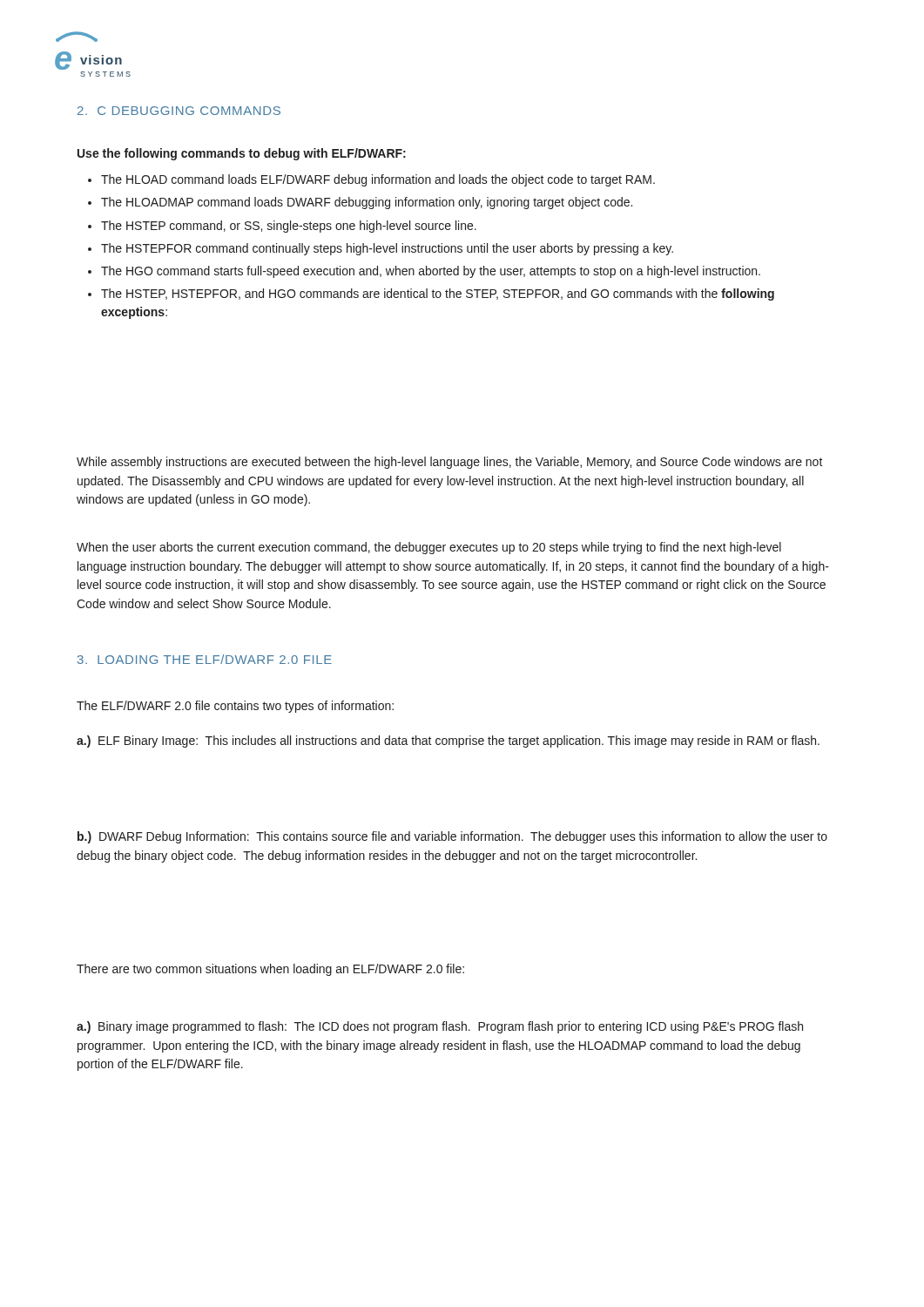Find "2. C DEBUGGING COMMANDS" on this page
Screen dimensions: 1307x924
[x=179, y=110]
